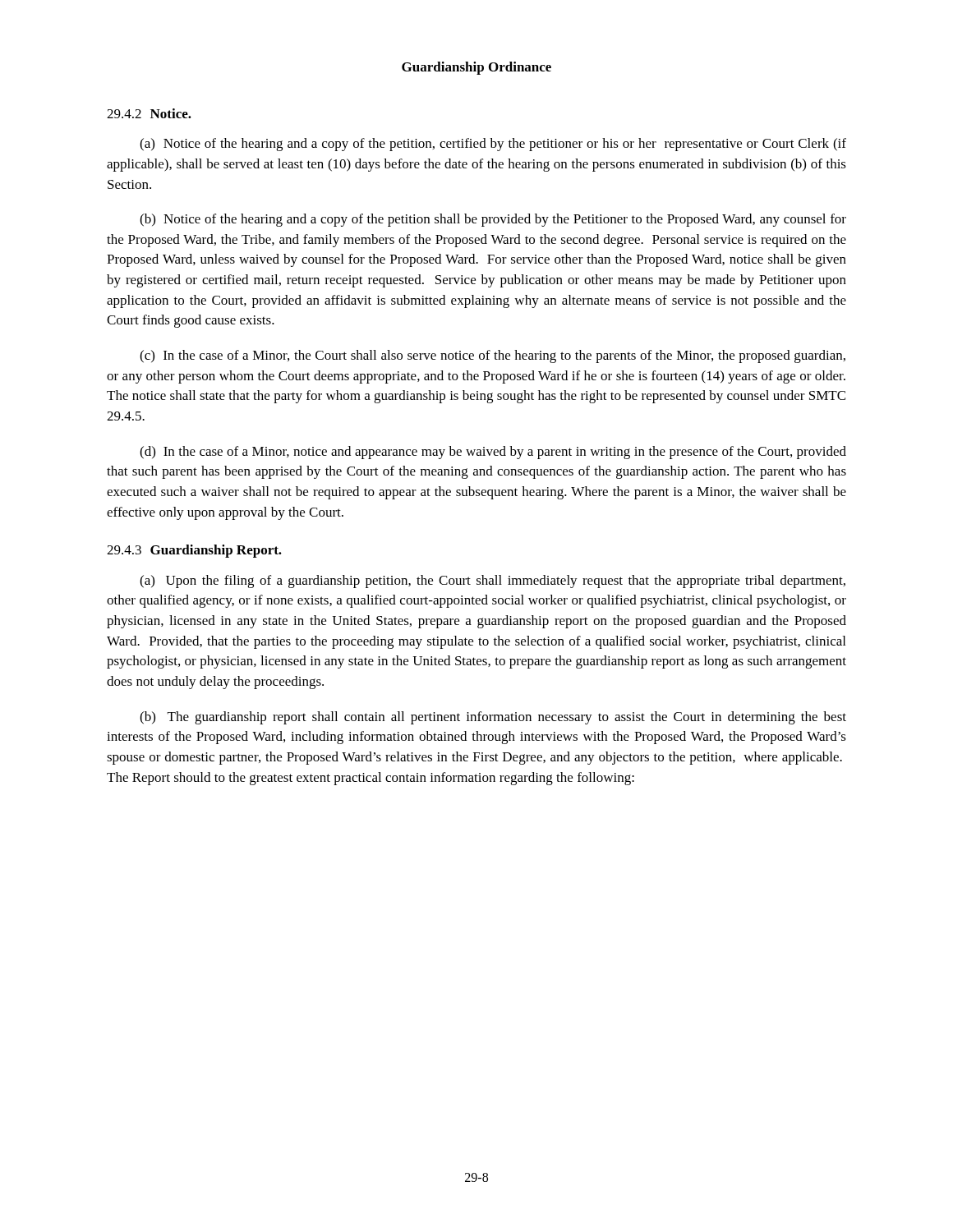Find the block on this page that starts "(a) Upon the filing"
Image resolution: width=953 pixels, height=1232 pixels.
click(476, 631)
